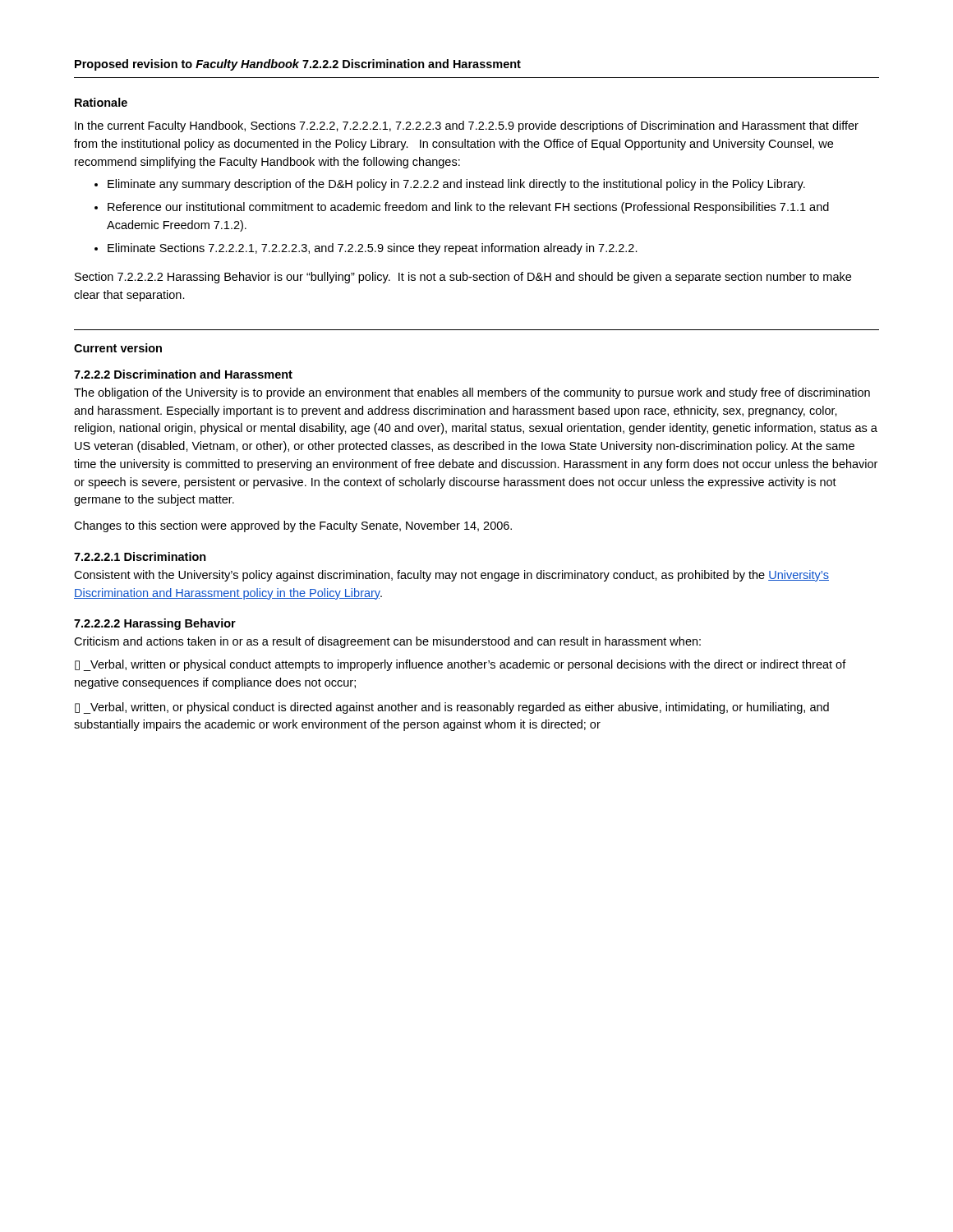Viewport: 953px width, 1232px height.
Task: Select the element starting "▯ _Verbal, written or"
Action: (x=460, y=673)
